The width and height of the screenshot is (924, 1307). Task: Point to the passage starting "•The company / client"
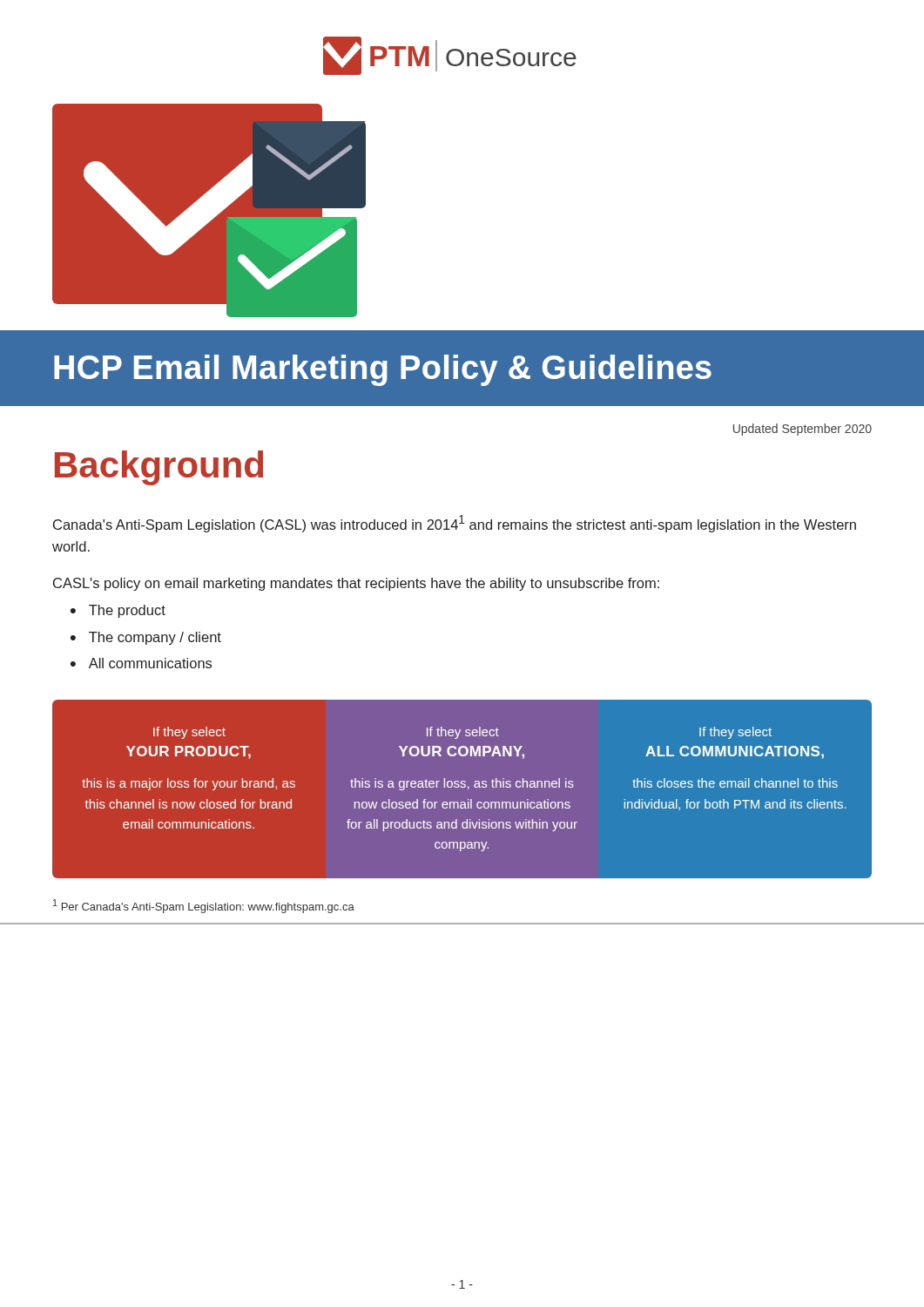point(145,638)
